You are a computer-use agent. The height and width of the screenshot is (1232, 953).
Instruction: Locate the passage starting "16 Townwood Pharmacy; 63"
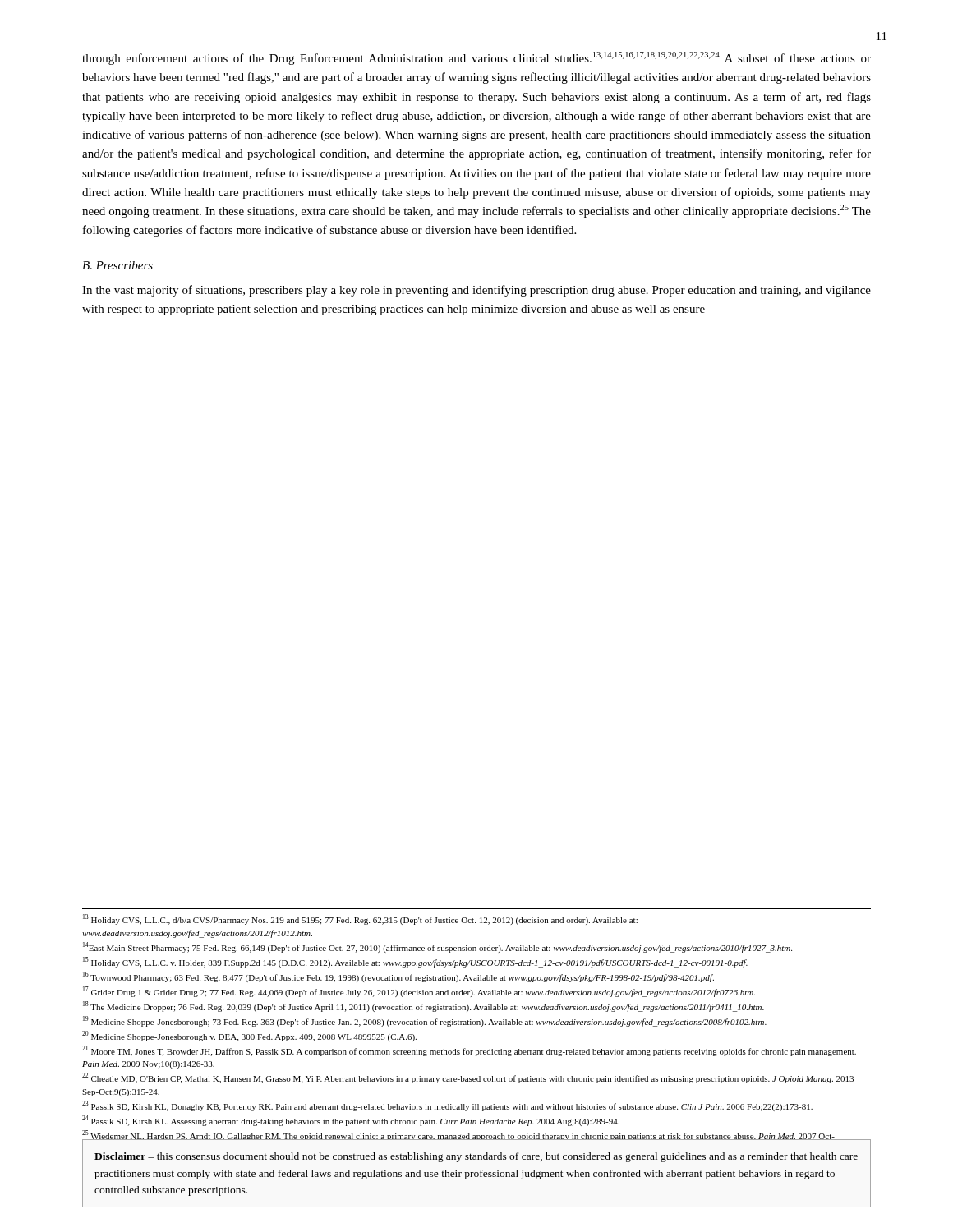coord(398,977)
